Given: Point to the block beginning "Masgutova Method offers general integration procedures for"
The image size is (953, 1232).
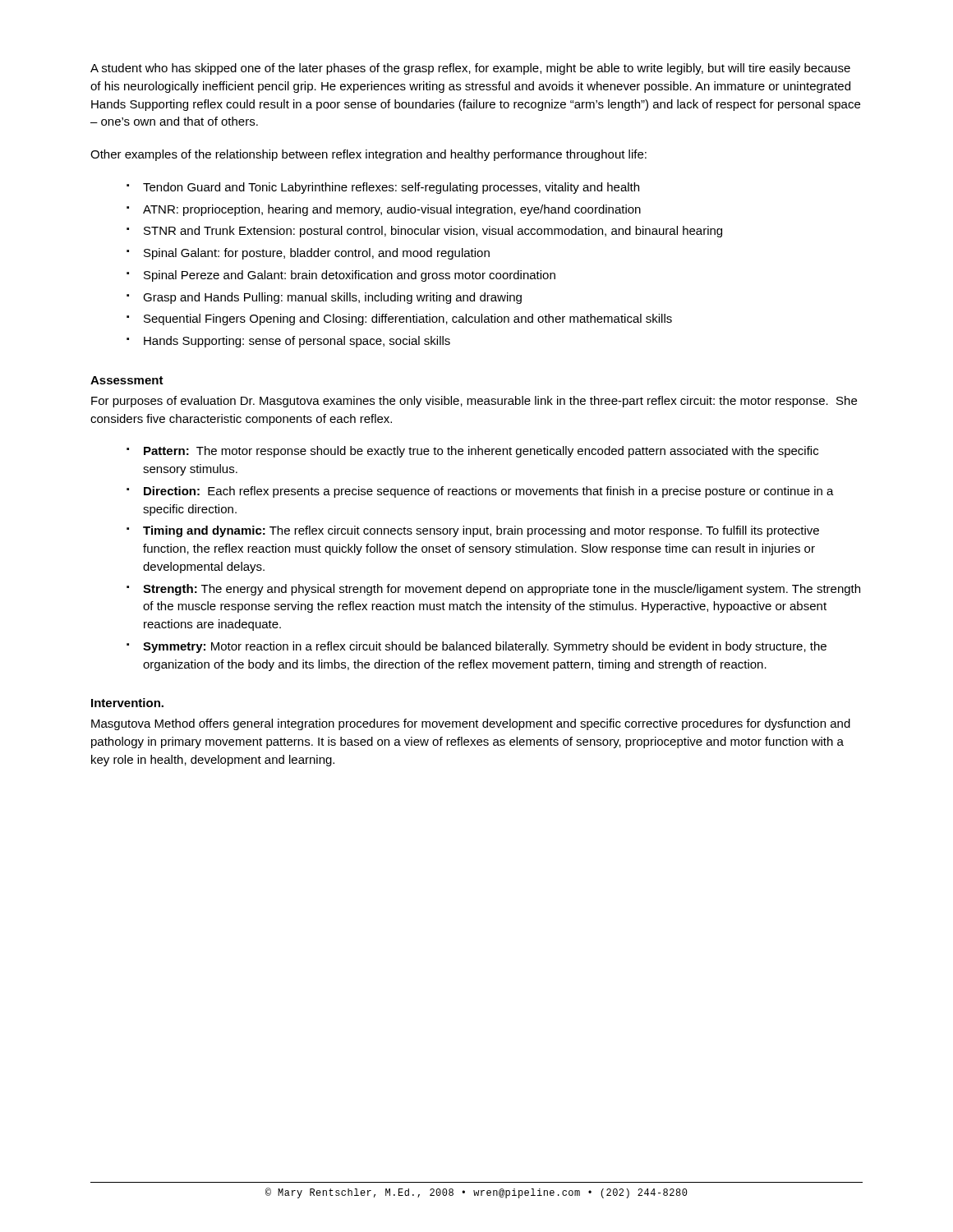Looking at the screenshot, I should [x=470, y=741].
